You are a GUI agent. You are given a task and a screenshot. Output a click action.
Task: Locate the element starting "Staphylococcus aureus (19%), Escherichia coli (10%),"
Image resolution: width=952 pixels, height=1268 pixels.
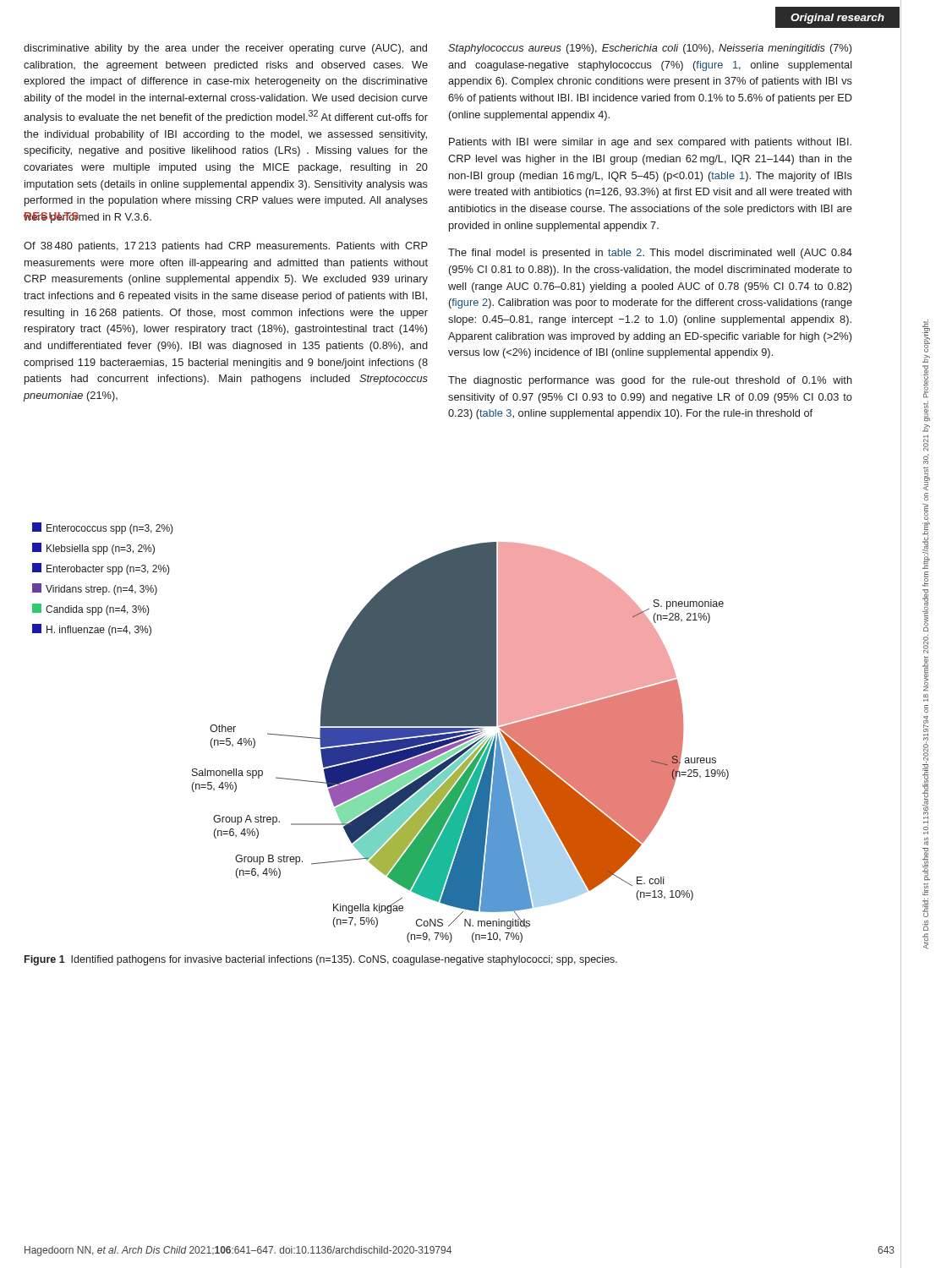650,231
